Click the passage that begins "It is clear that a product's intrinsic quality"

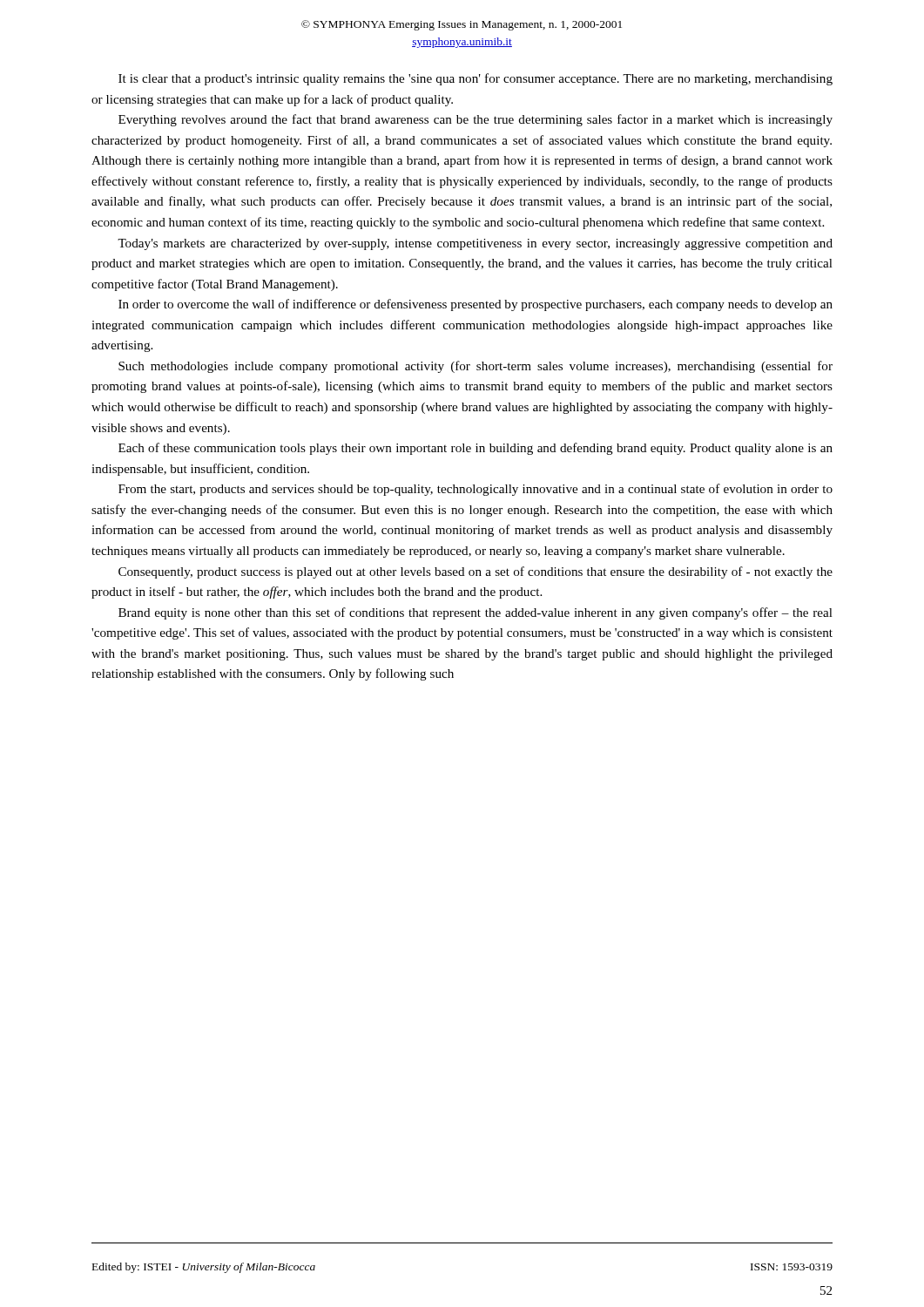(x=462, y=88)
